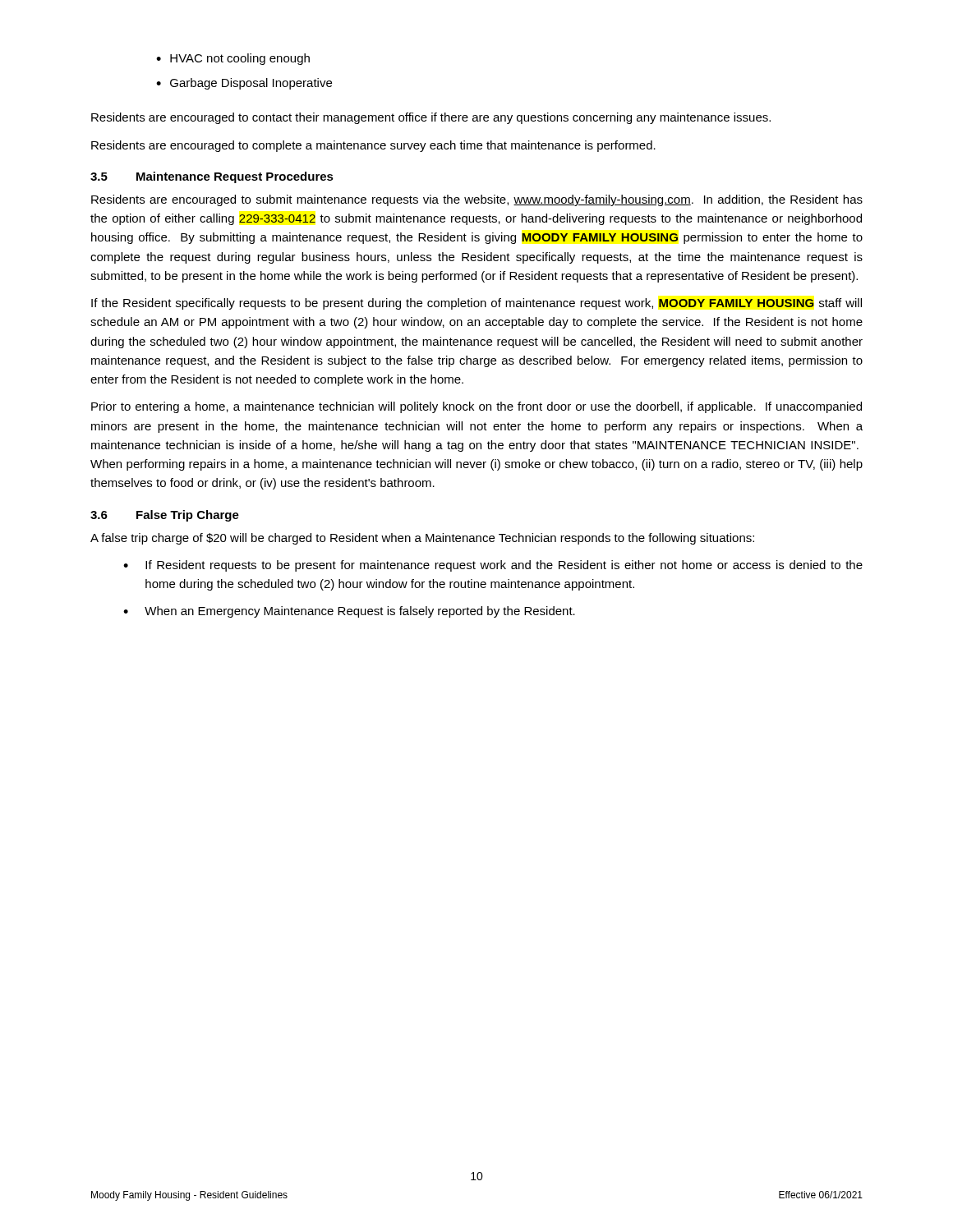
Task: Point to the text block starting "Residents are encouraged to complete"
Action: (x=476, y=145)
